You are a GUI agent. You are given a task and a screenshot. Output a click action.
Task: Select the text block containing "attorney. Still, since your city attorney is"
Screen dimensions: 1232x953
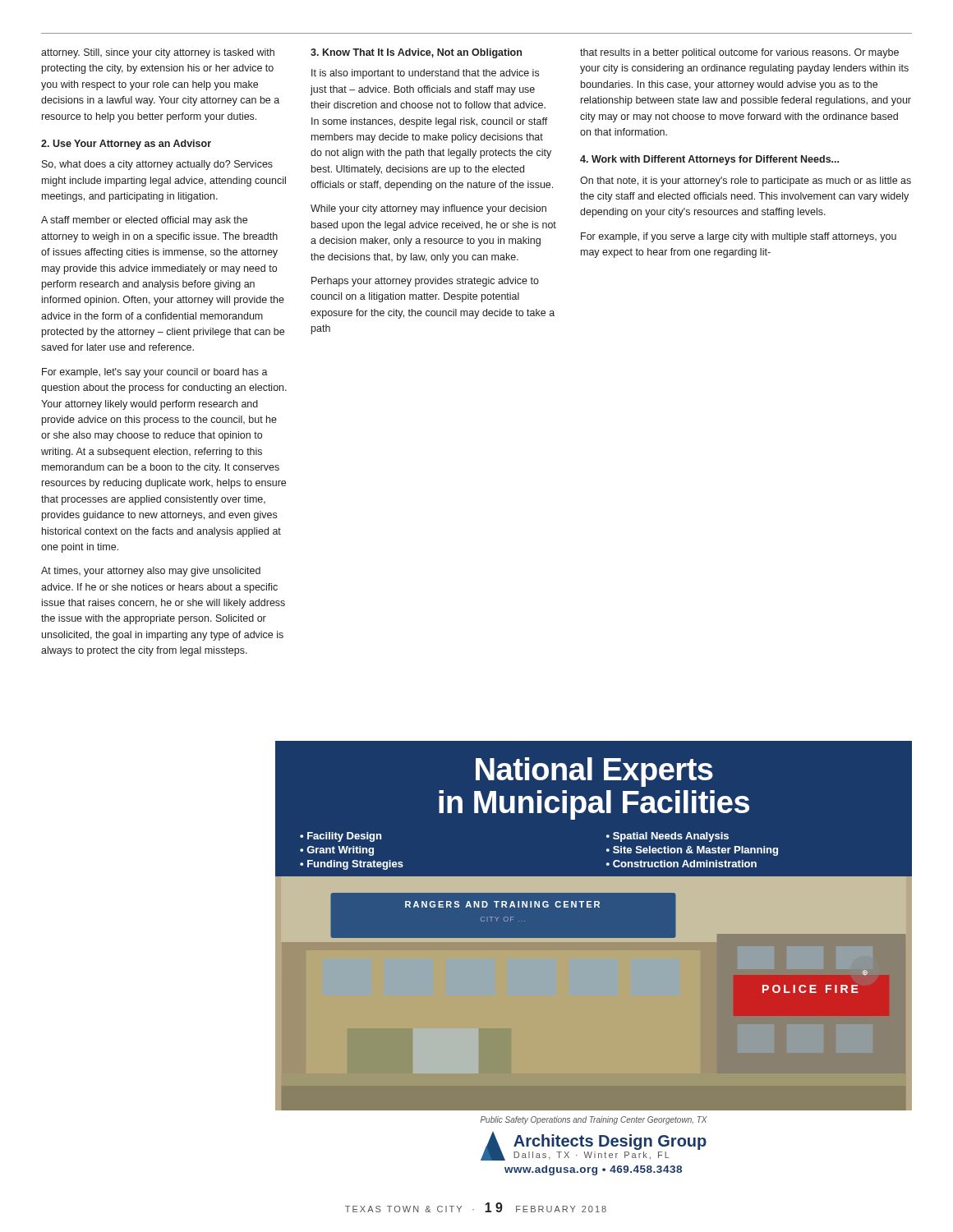click(x=164, y=85)
